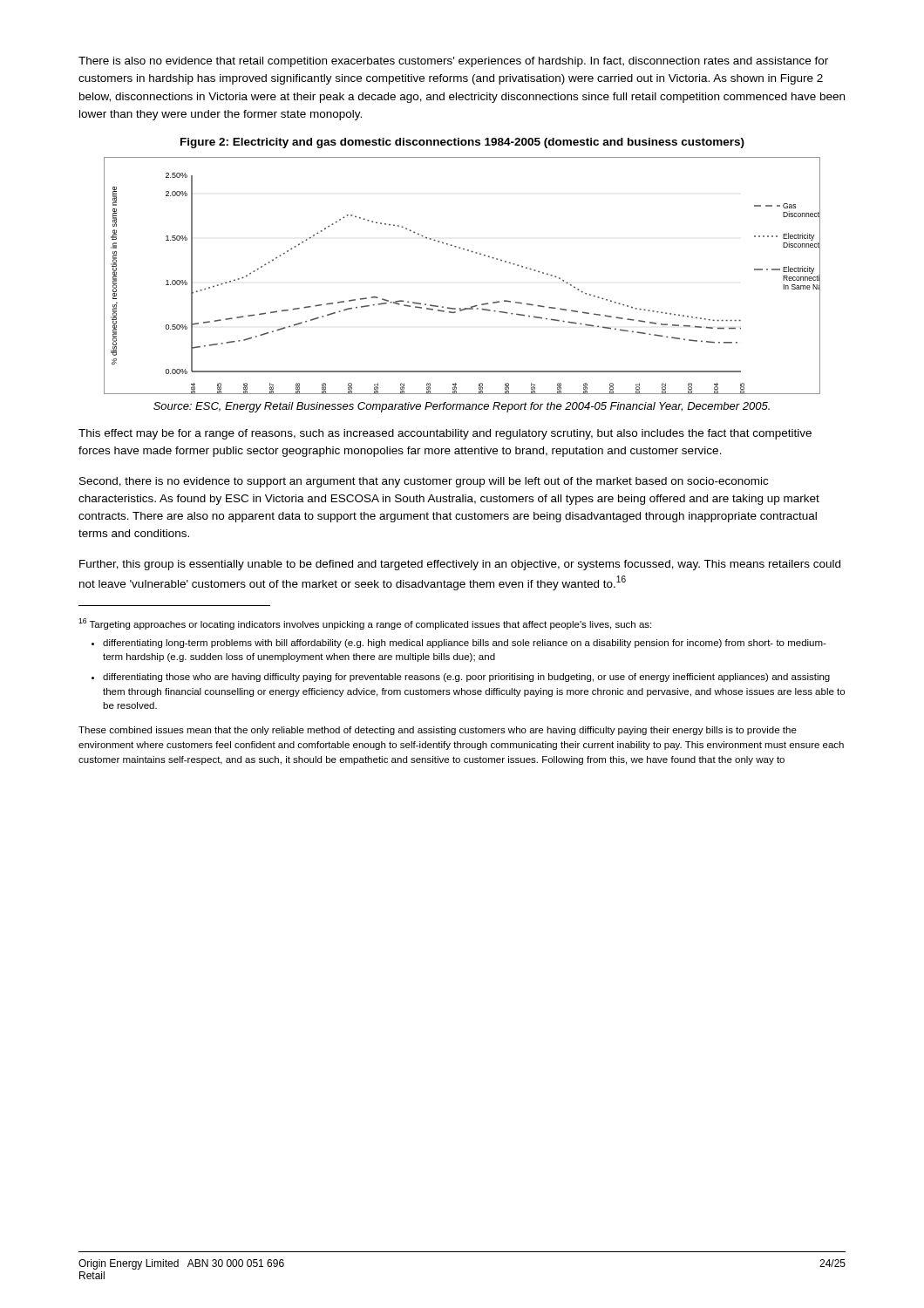Point to the element starting "Second, there is"
Screen dimensions: 1308x924
click(x=449, y=507)
